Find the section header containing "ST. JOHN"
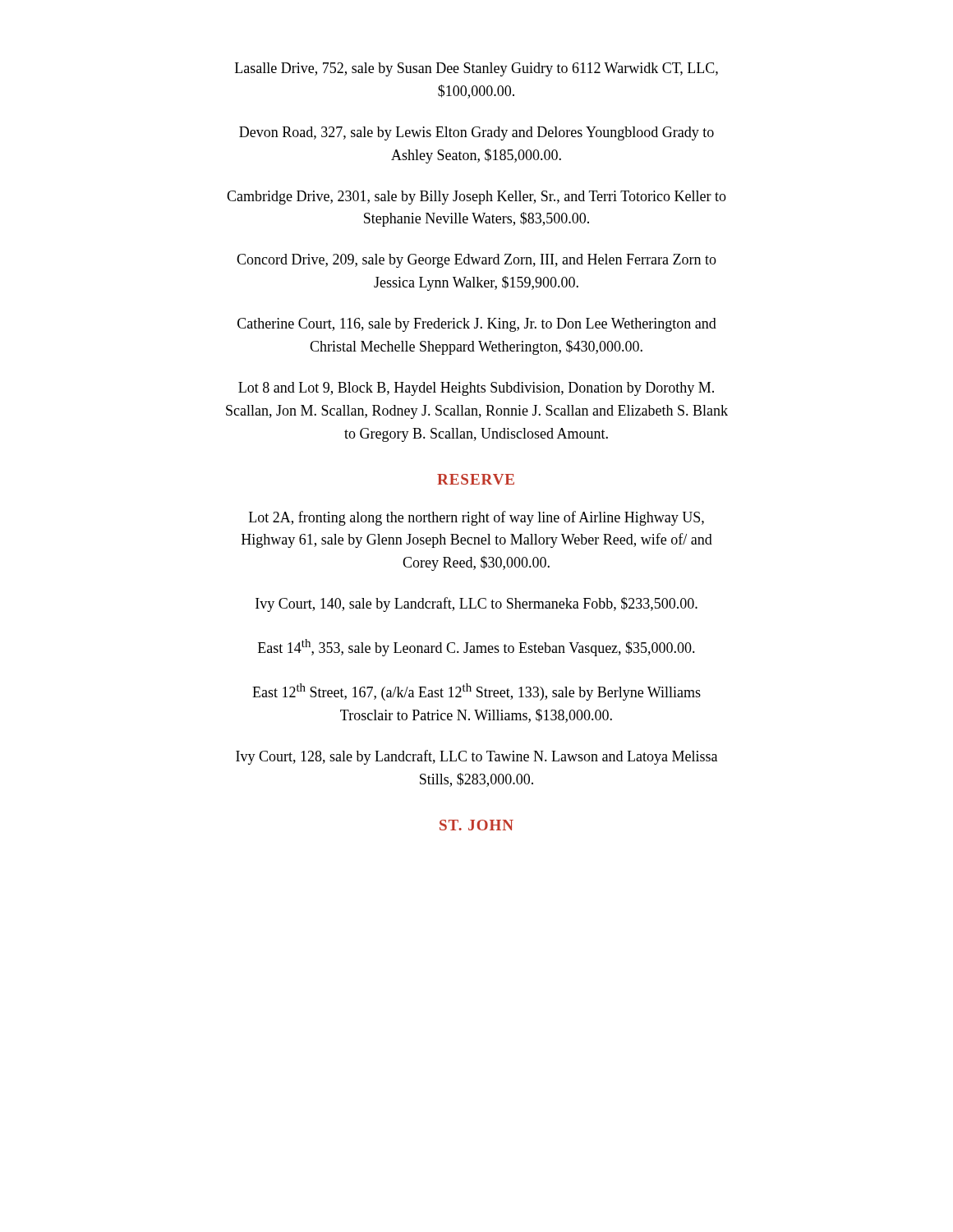Screen dimensions: 1232x953 coord(476,825)
